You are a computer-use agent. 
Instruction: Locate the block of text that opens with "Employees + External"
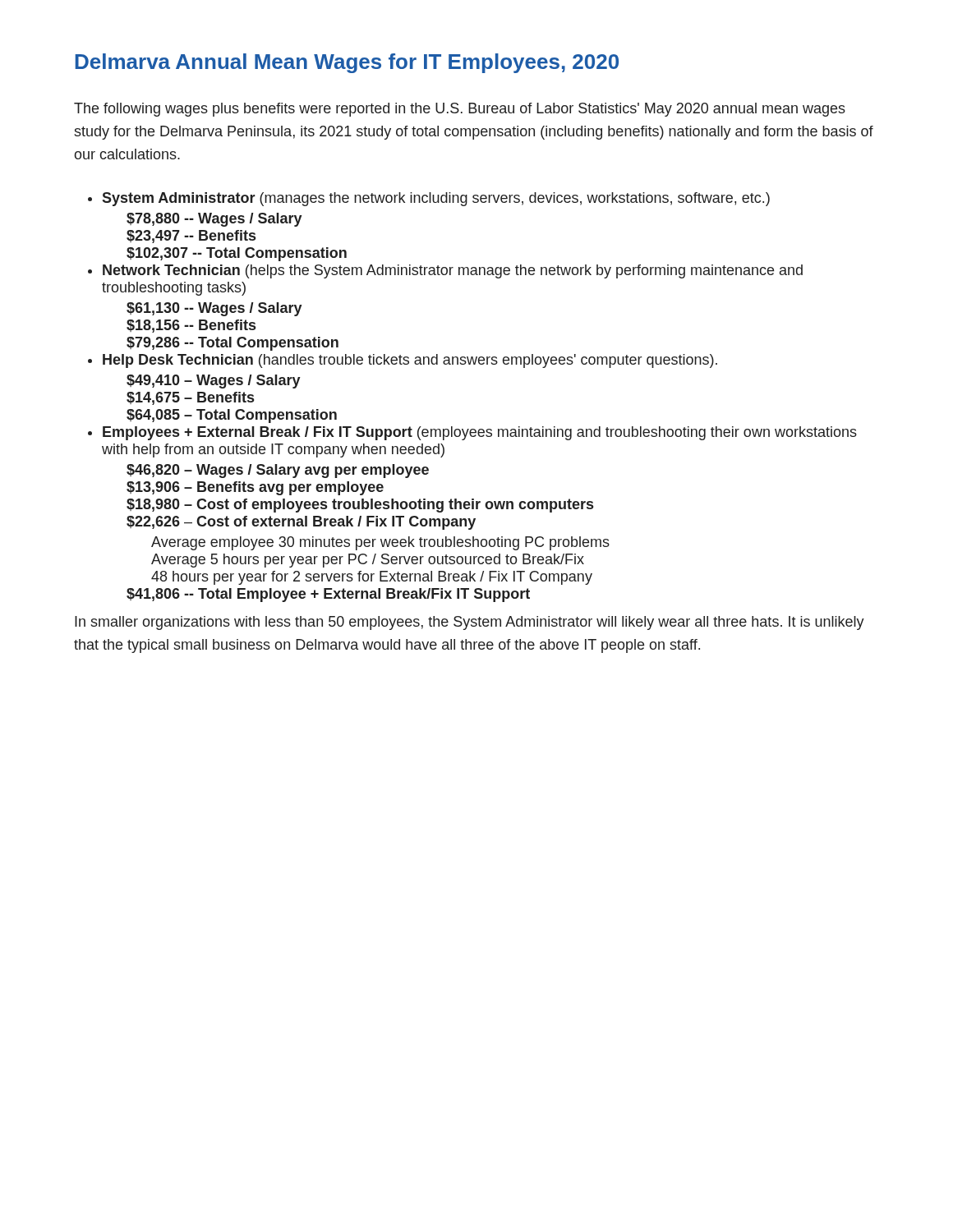(490, 513)
